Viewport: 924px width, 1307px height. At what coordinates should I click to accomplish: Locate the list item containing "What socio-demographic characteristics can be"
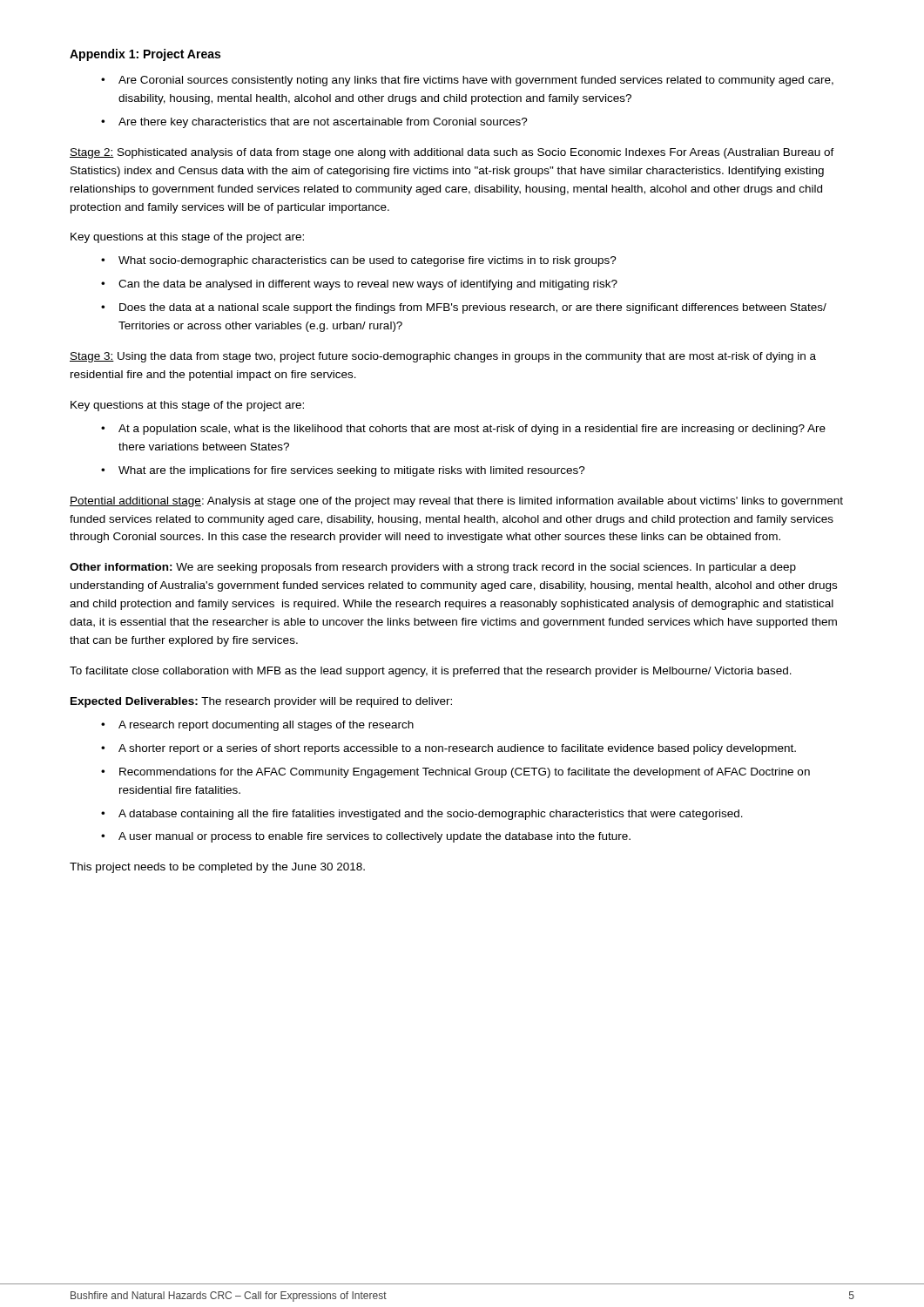[367, 260]
